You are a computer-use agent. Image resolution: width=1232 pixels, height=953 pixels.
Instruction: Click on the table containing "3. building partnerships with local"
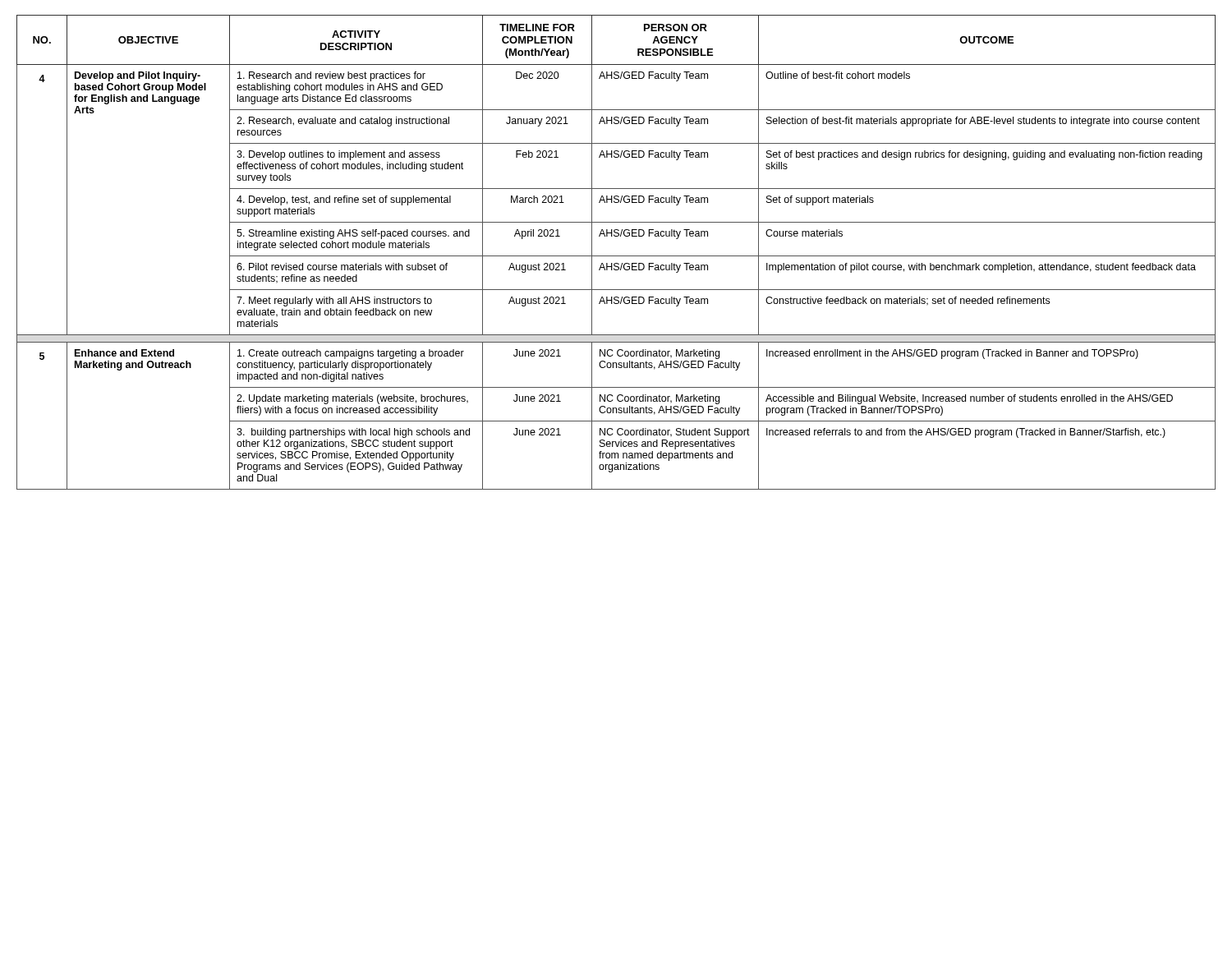[x=616, y=252]
